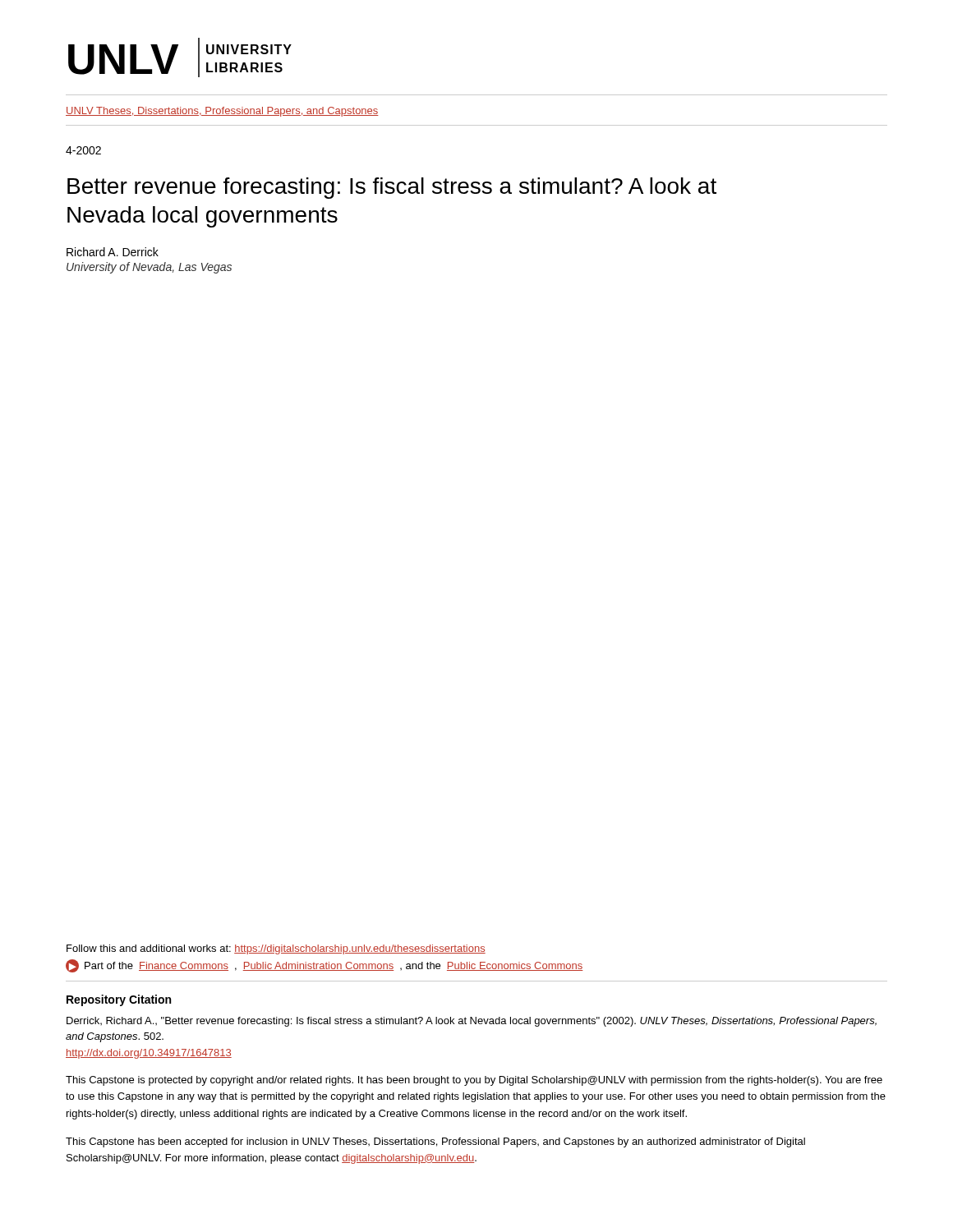Find the block on this page that starts "This Capstone has been accepted for inclusion"

click(x=436, y=1149)
